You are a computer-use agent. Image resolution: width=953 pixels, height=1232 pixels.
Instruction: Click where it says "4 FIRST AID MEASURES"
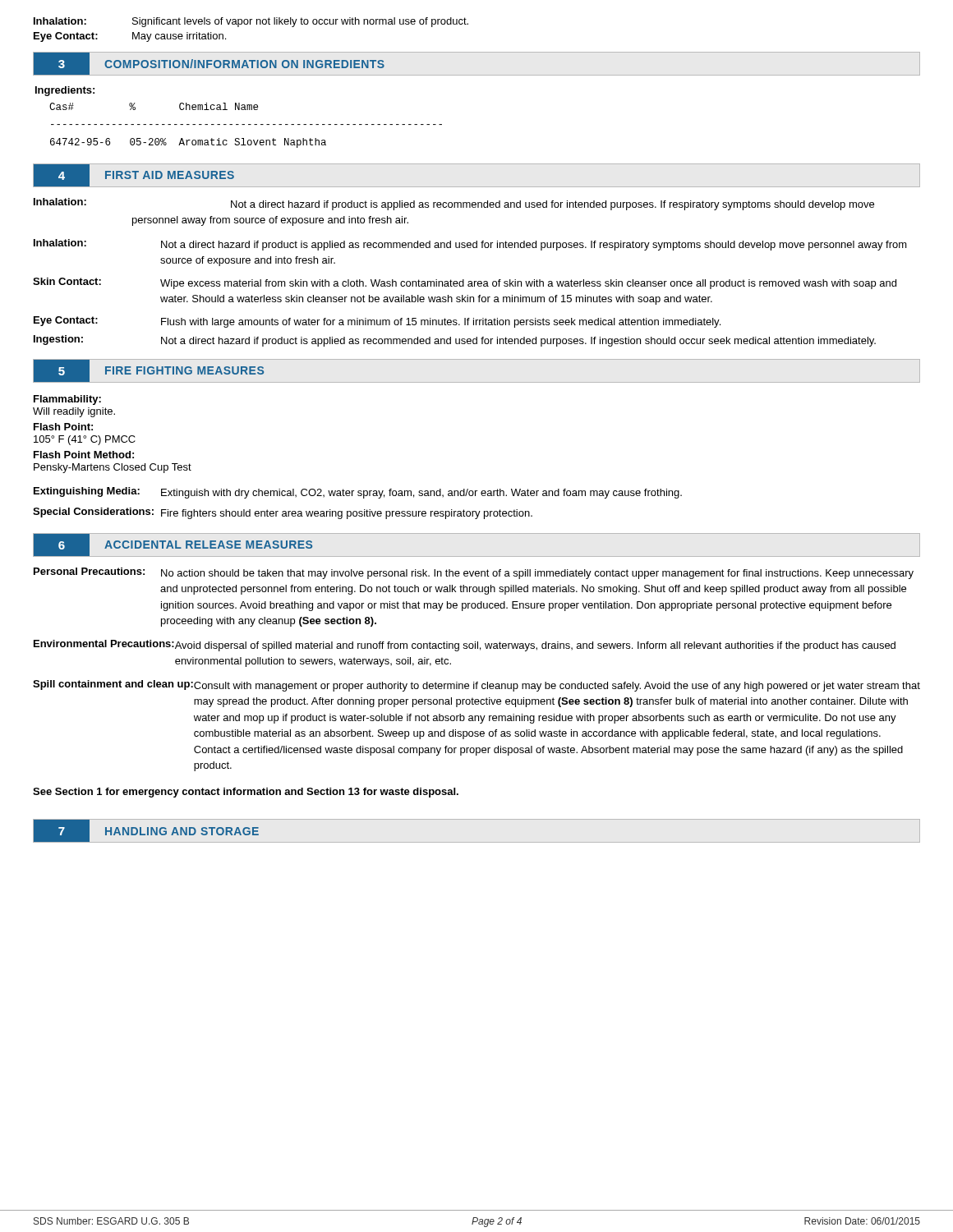[x=142, y=175]
